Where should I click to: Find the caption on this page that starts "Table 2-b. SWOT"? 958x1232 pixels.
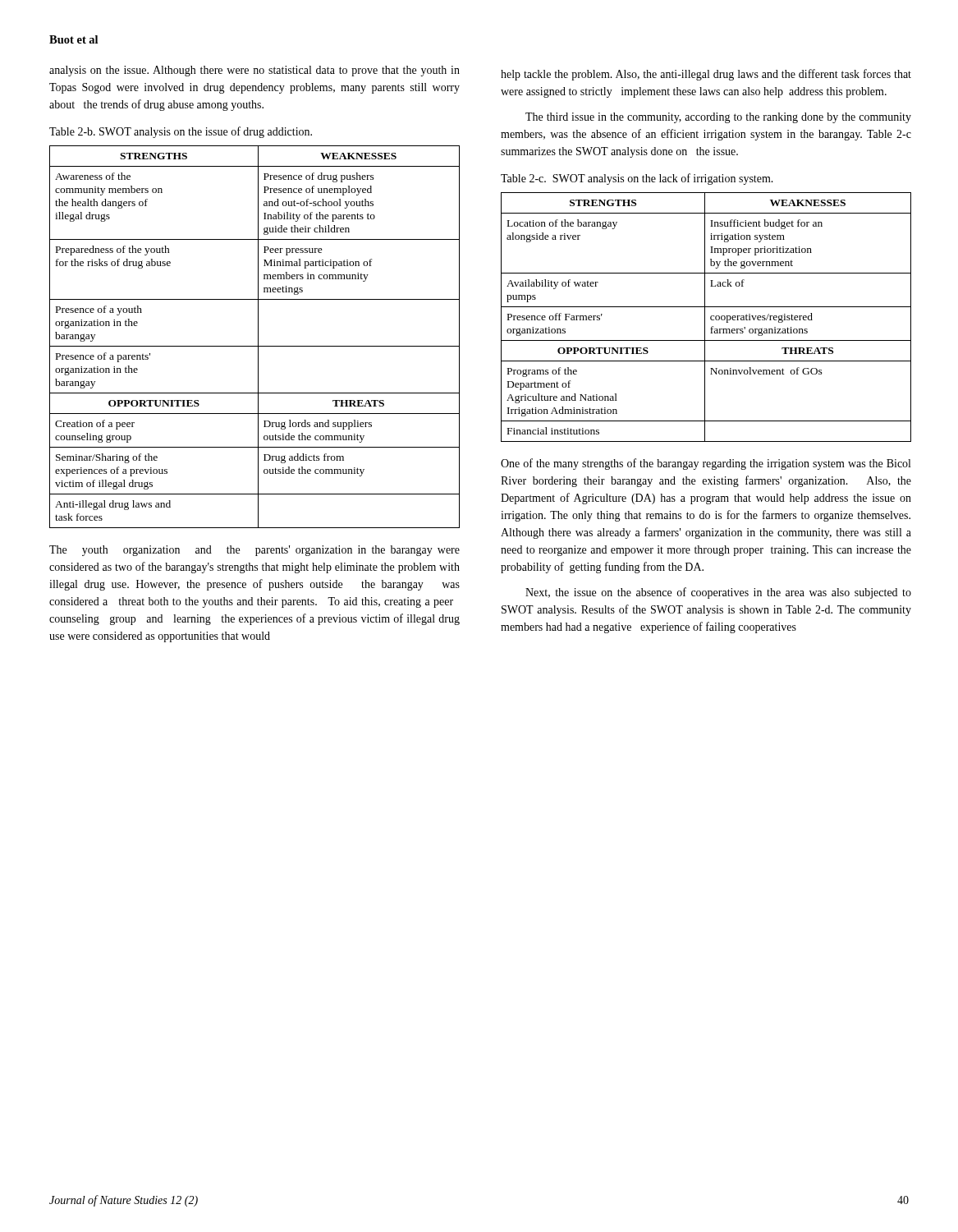tap(181, 132)
